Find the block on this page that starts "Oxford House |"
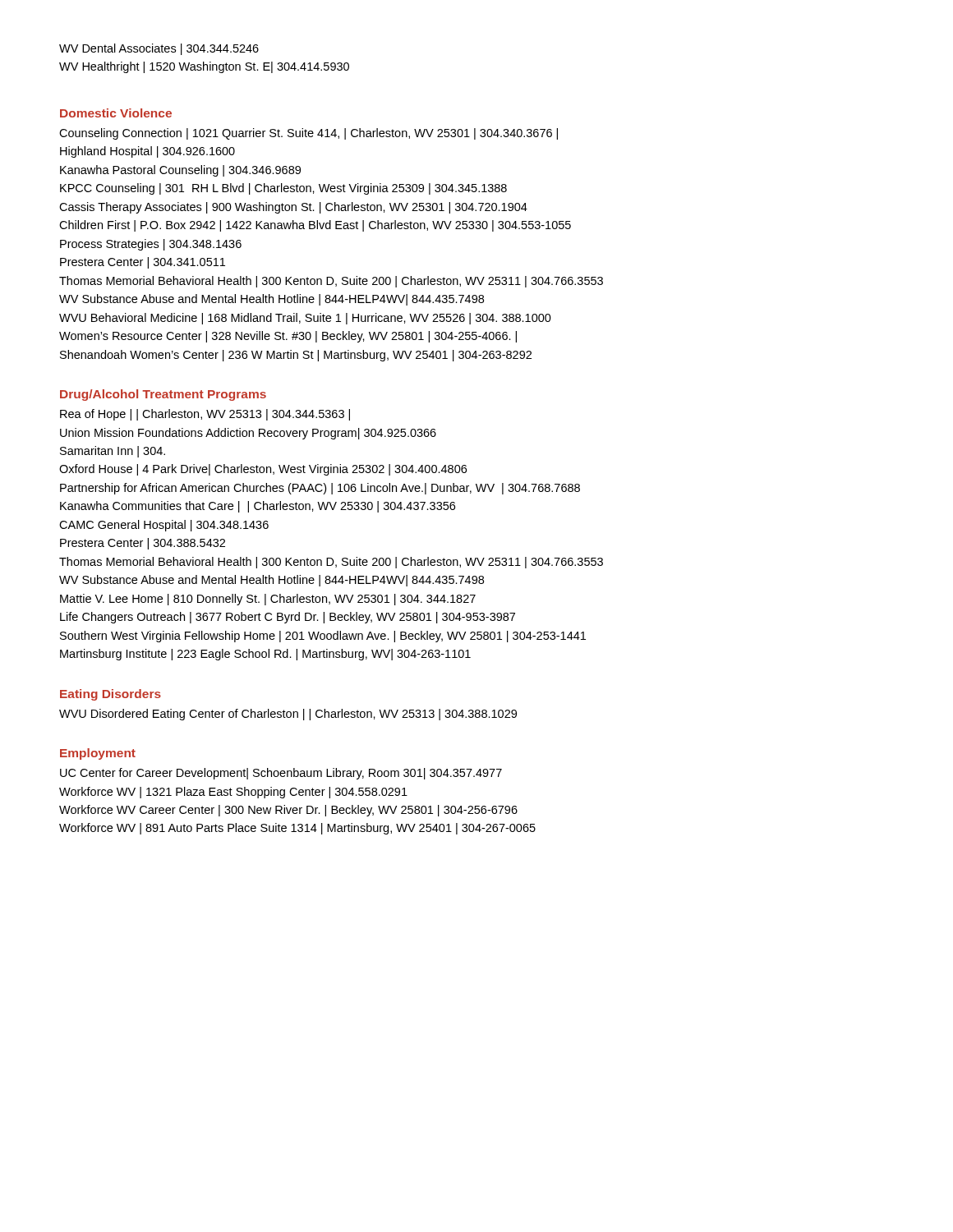This screenshot has width=953, height=1232. [x=263, y=469]
